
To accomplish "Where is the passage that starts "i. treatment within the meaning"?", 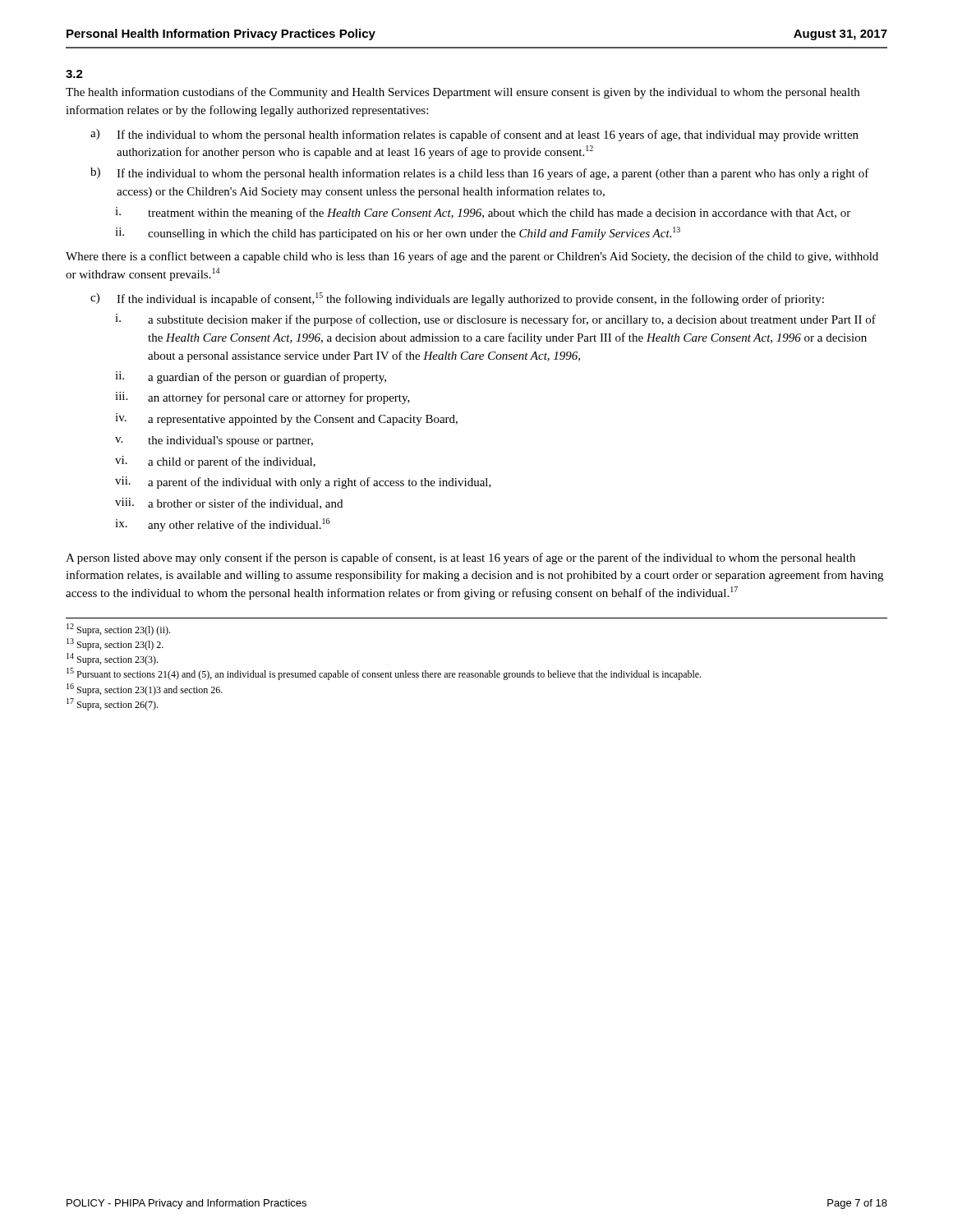I will [501, 213].
